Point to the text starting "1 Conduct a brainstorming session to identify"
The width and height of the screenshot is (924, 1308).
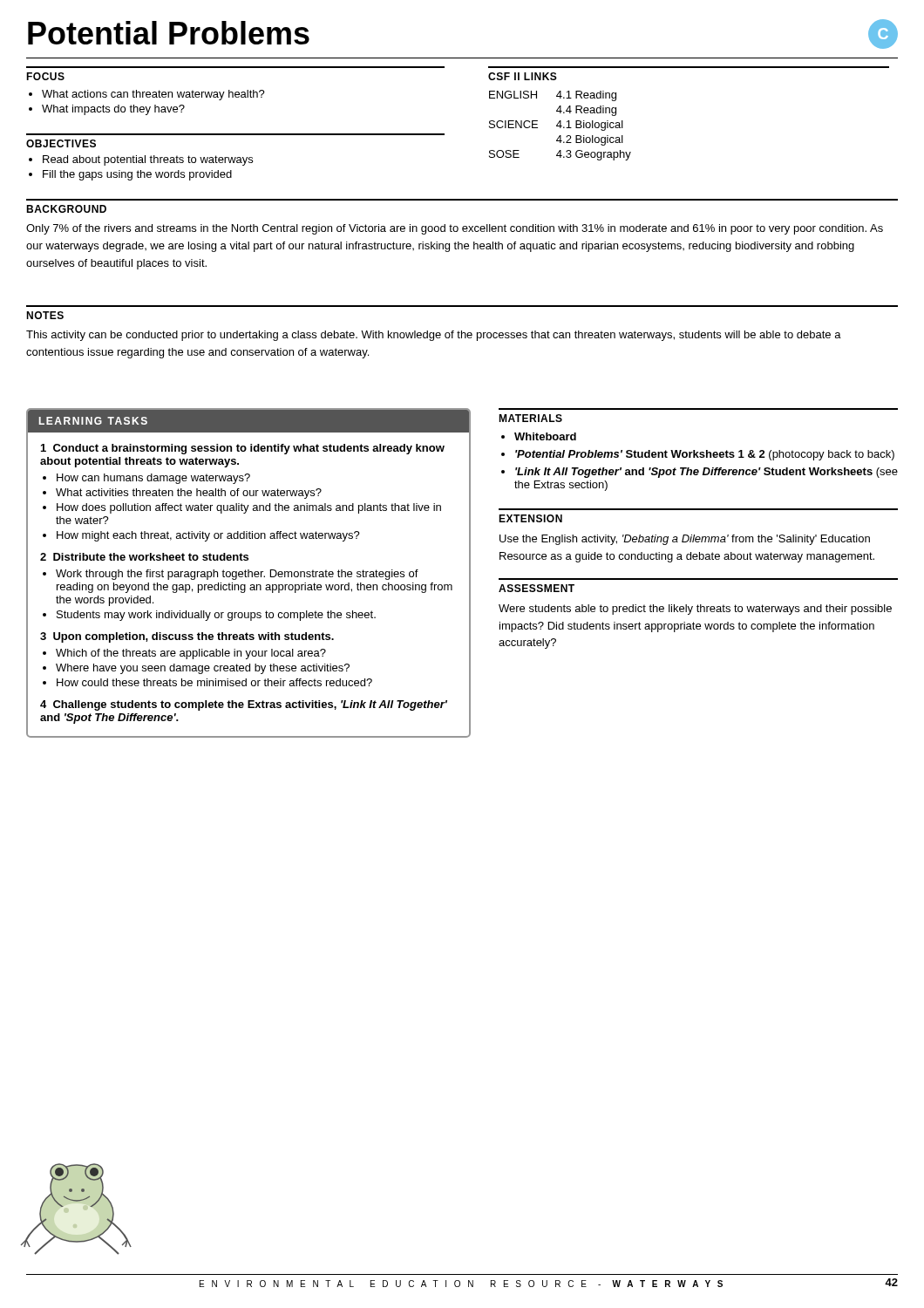248,491
